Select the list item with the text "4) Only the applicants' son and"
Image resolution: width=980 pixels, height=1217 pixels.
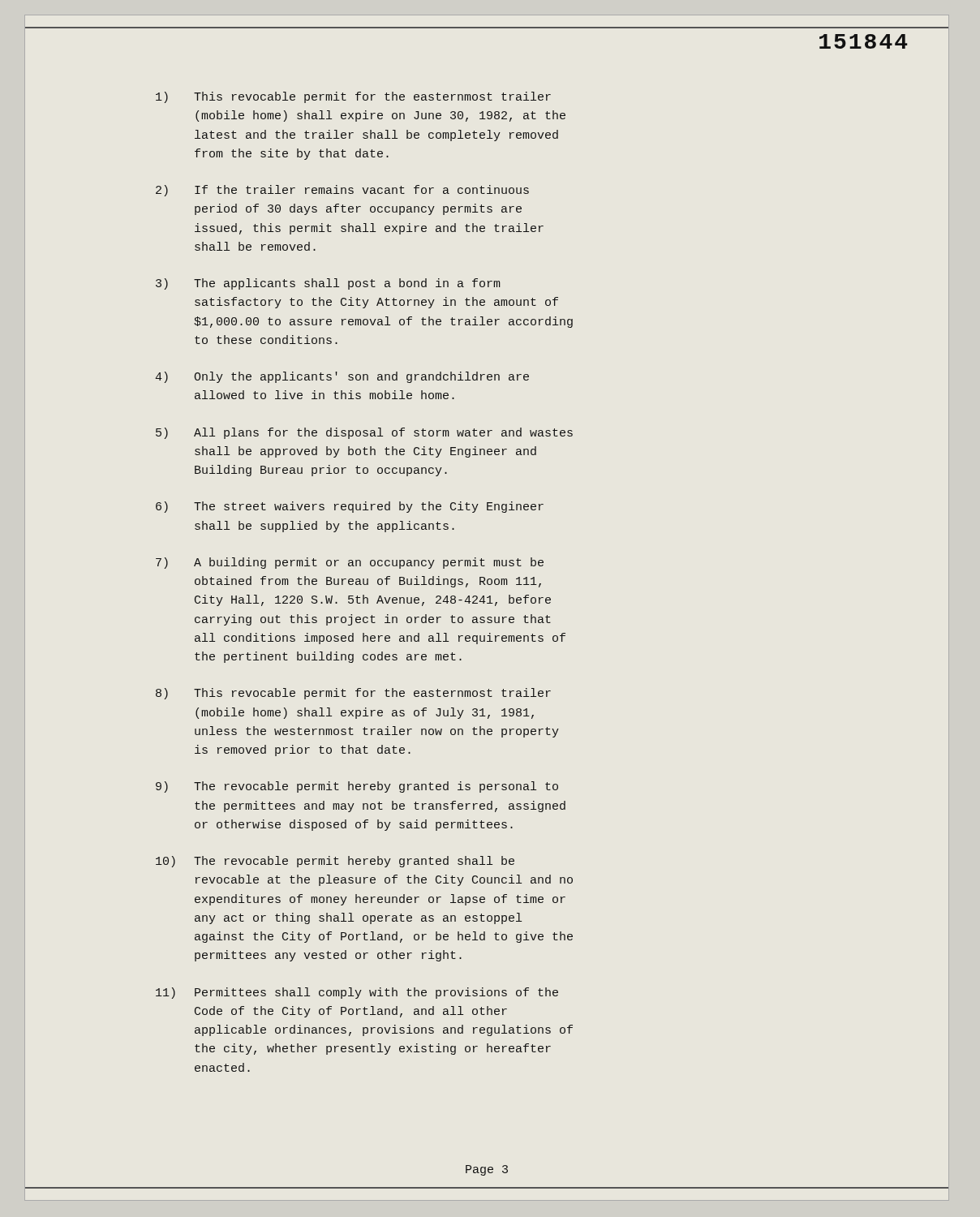pyautogui.click(x=342, y=387)
